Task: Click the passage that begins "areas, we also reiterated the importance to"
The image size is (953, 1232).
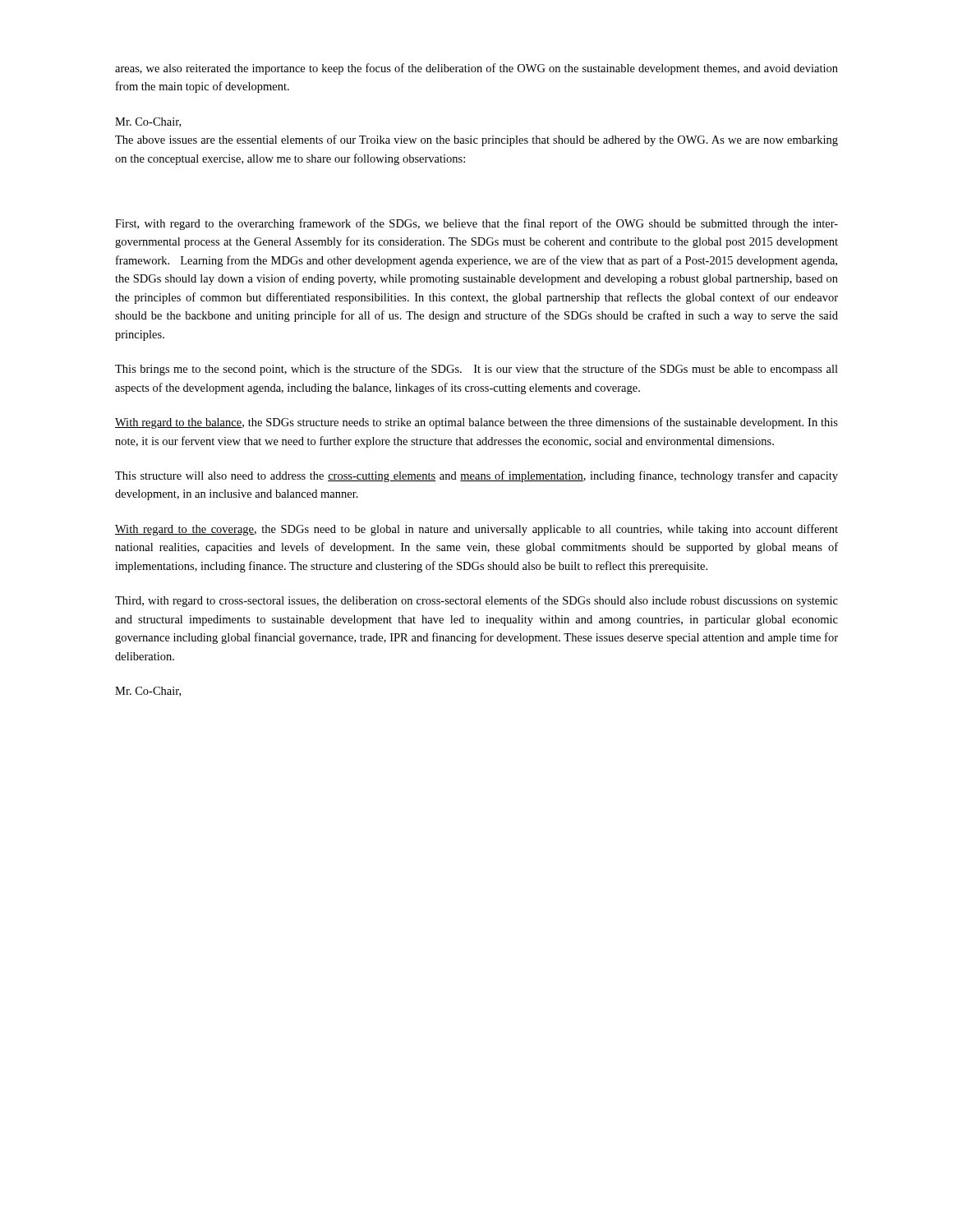Action: click(x=476, y=77)
